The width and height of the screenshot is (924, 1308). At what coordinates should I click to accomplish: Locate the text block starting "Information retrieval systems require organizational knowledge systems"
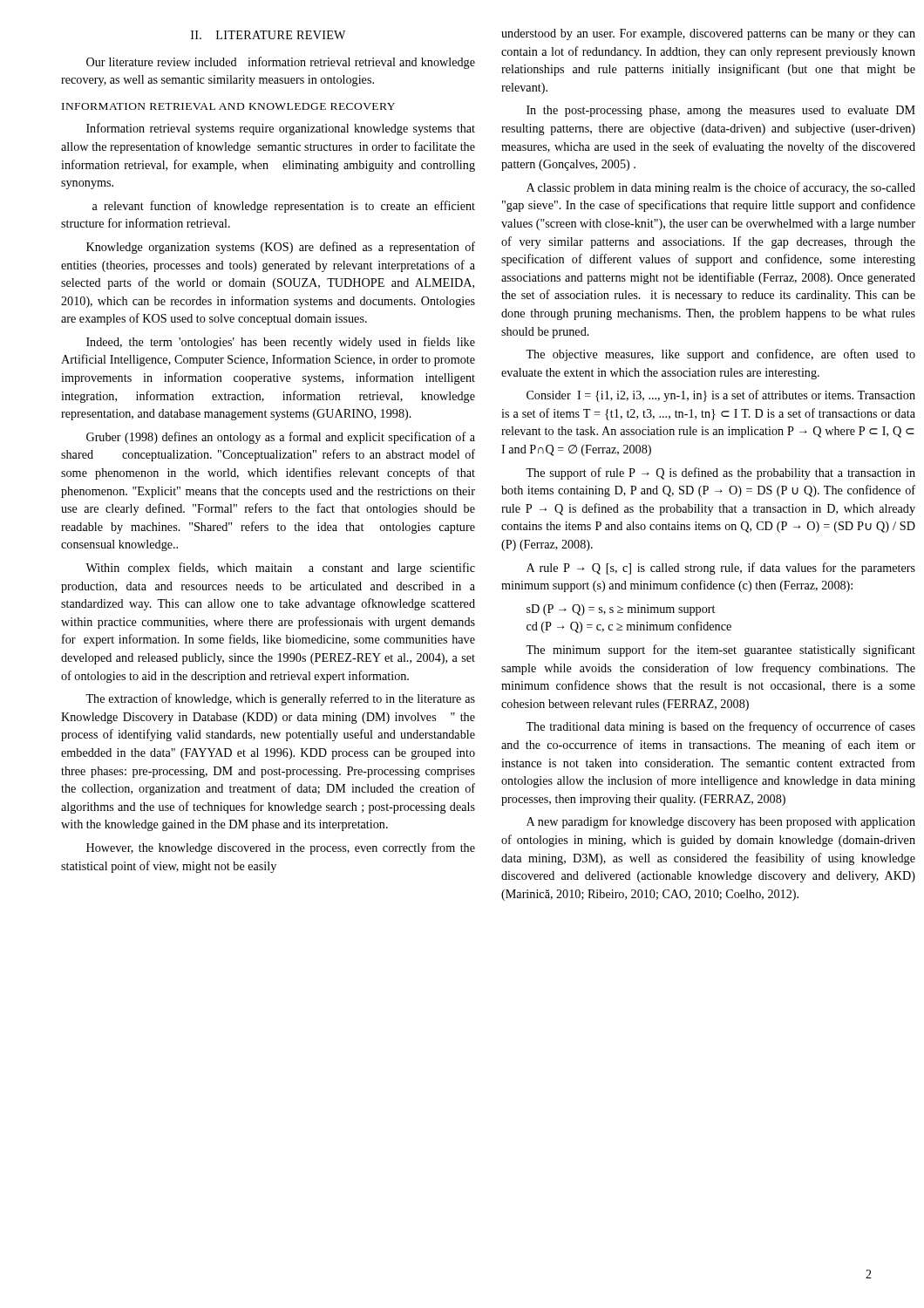(268, 156)
